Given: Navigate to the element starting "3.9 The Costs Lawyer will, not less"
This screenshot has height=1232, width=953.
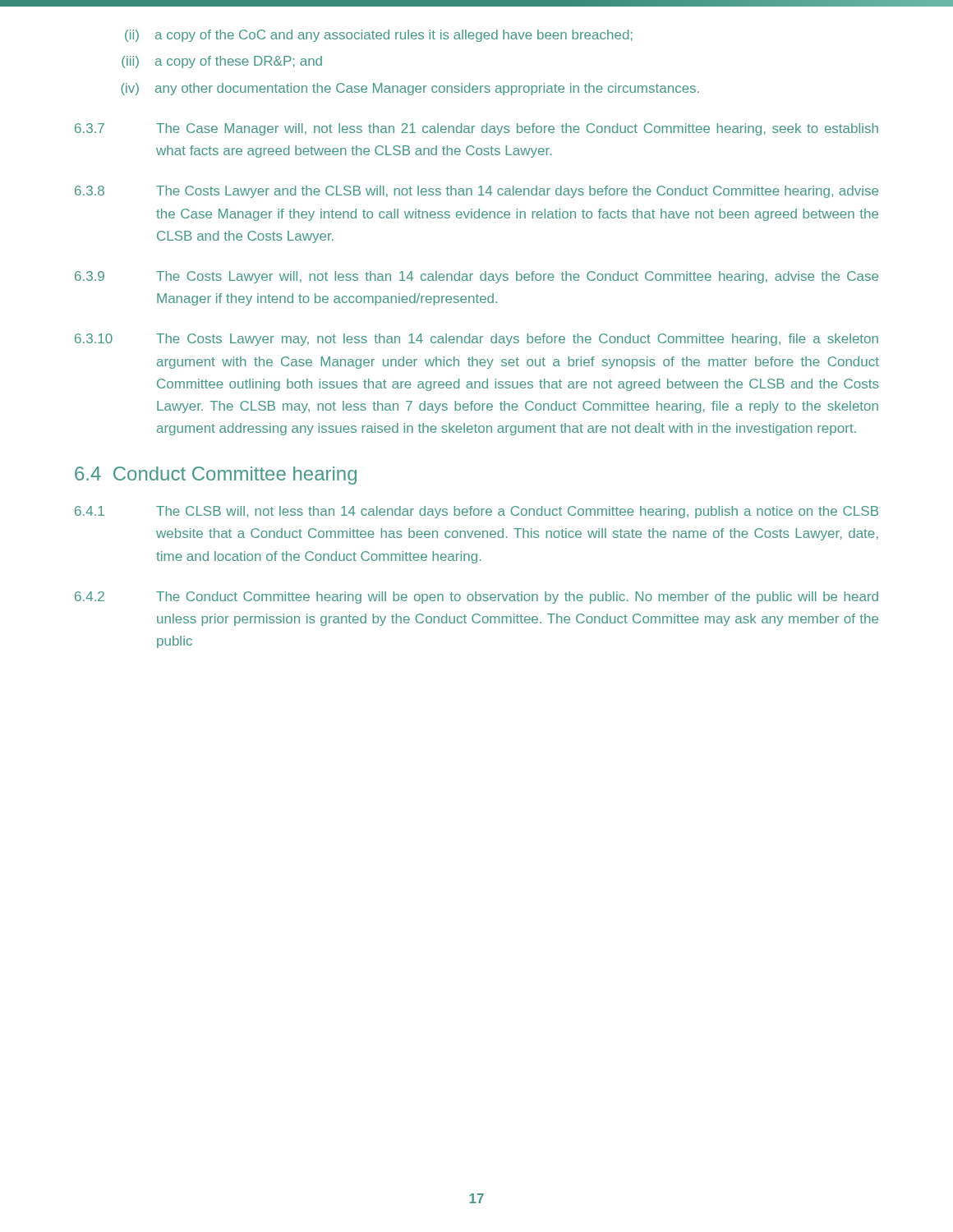Looking at the screenshot, I should click(476, 288).
